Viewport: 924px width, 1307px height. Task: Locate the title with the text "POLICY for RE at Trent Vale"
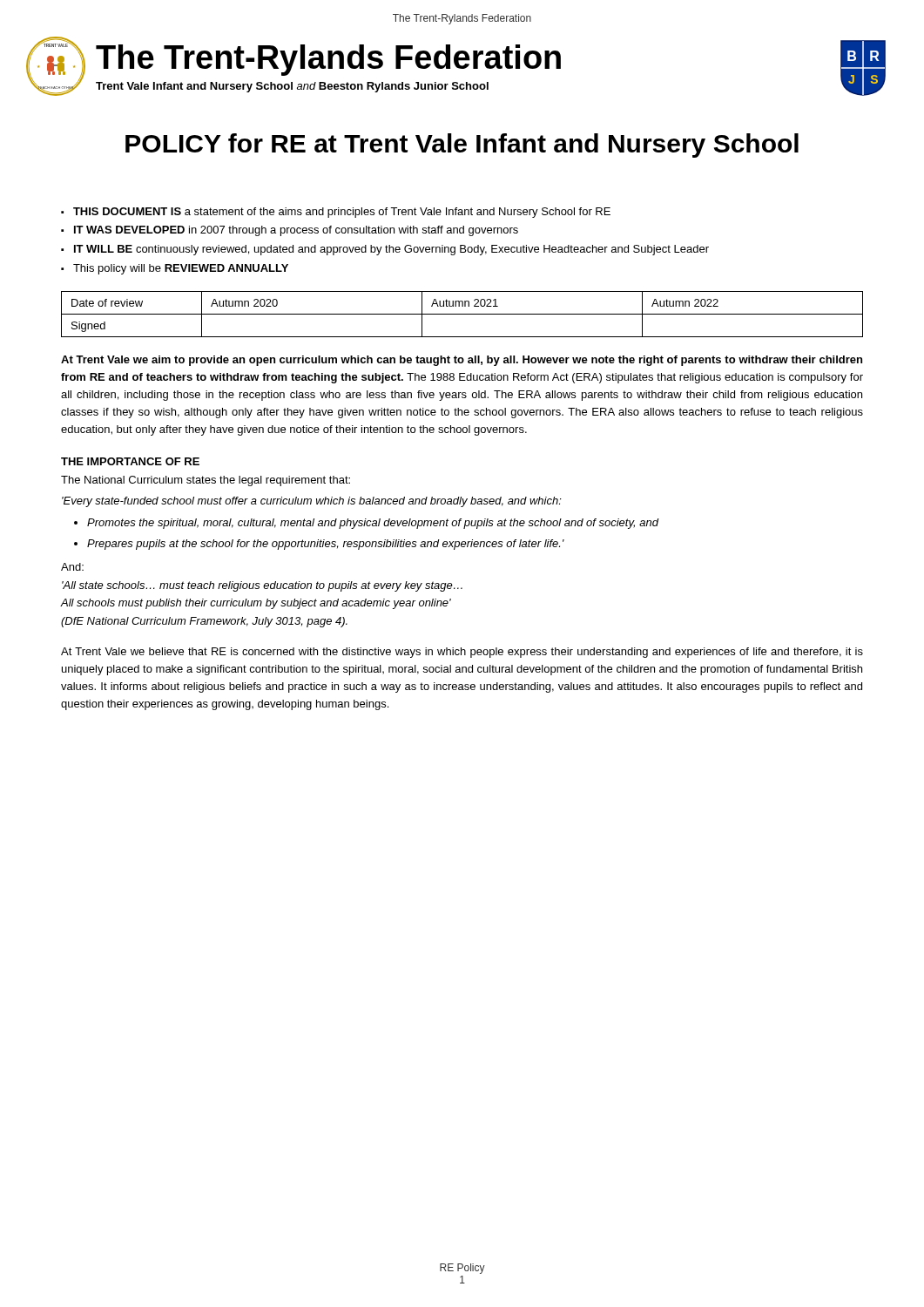click(x=462, y=143)
